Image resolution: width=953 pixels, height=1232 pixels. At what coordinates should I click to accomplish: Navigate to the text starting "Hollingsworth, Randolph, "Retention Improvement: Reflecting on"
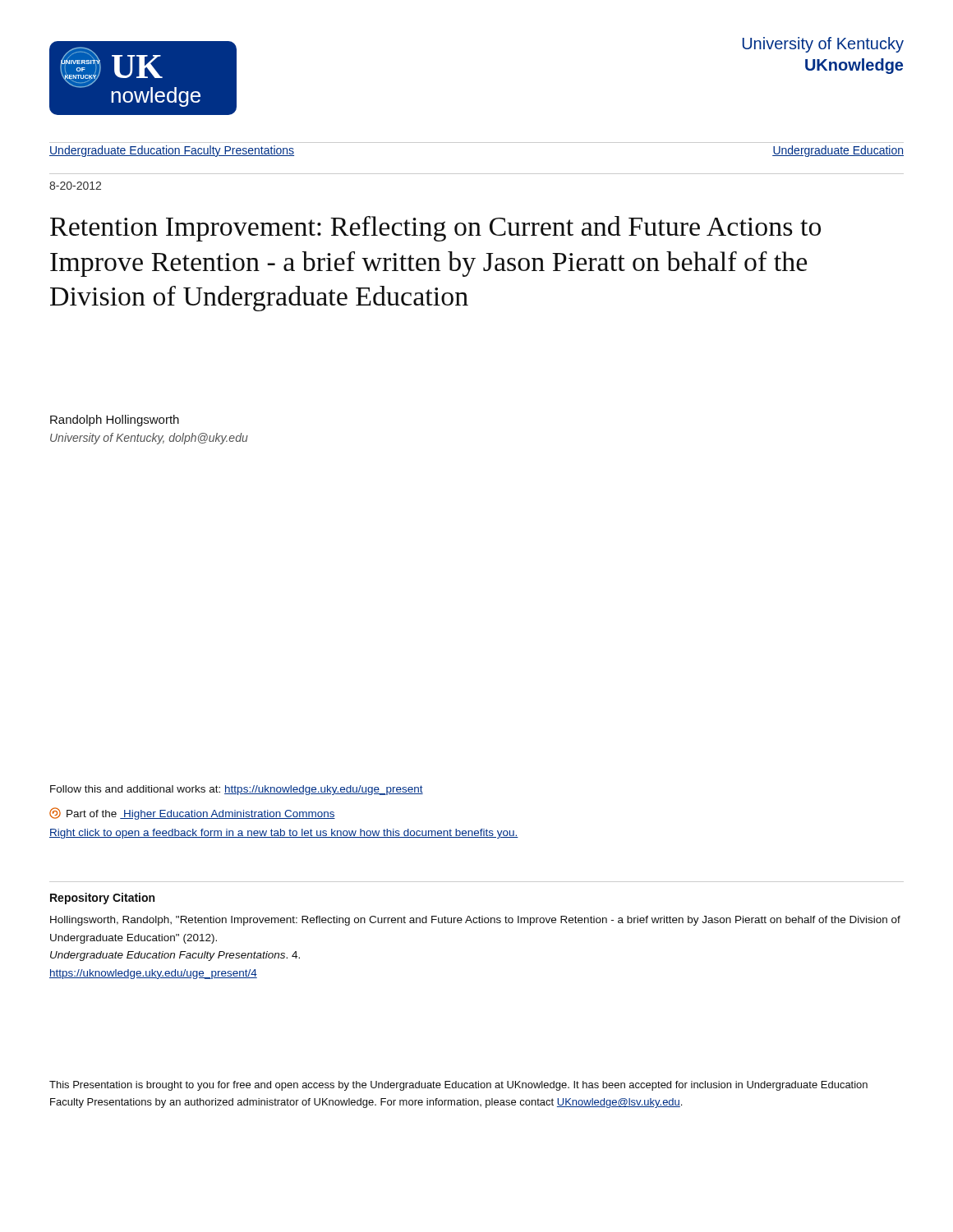[x=475, y=921]
